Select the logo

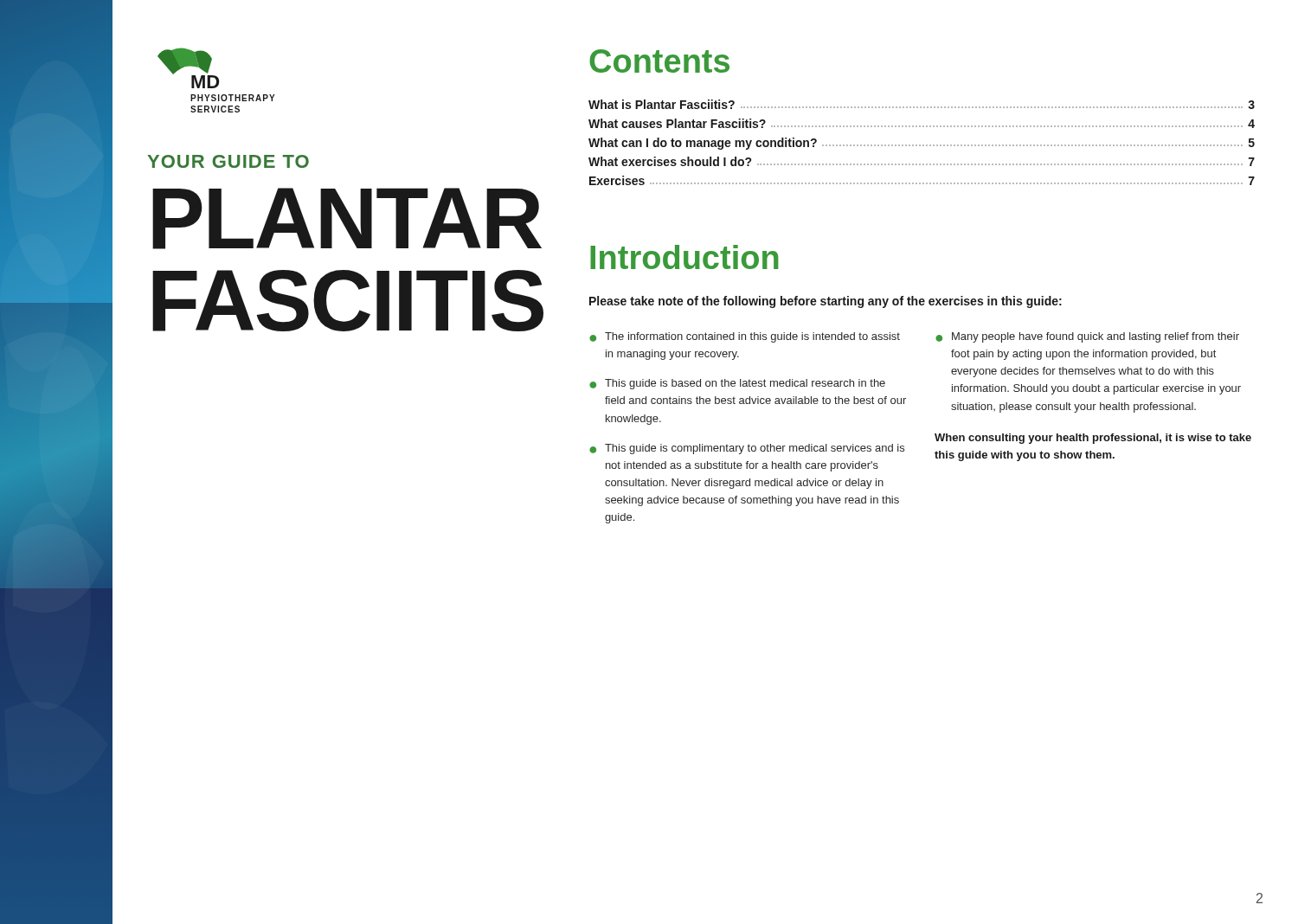[329, 84]
